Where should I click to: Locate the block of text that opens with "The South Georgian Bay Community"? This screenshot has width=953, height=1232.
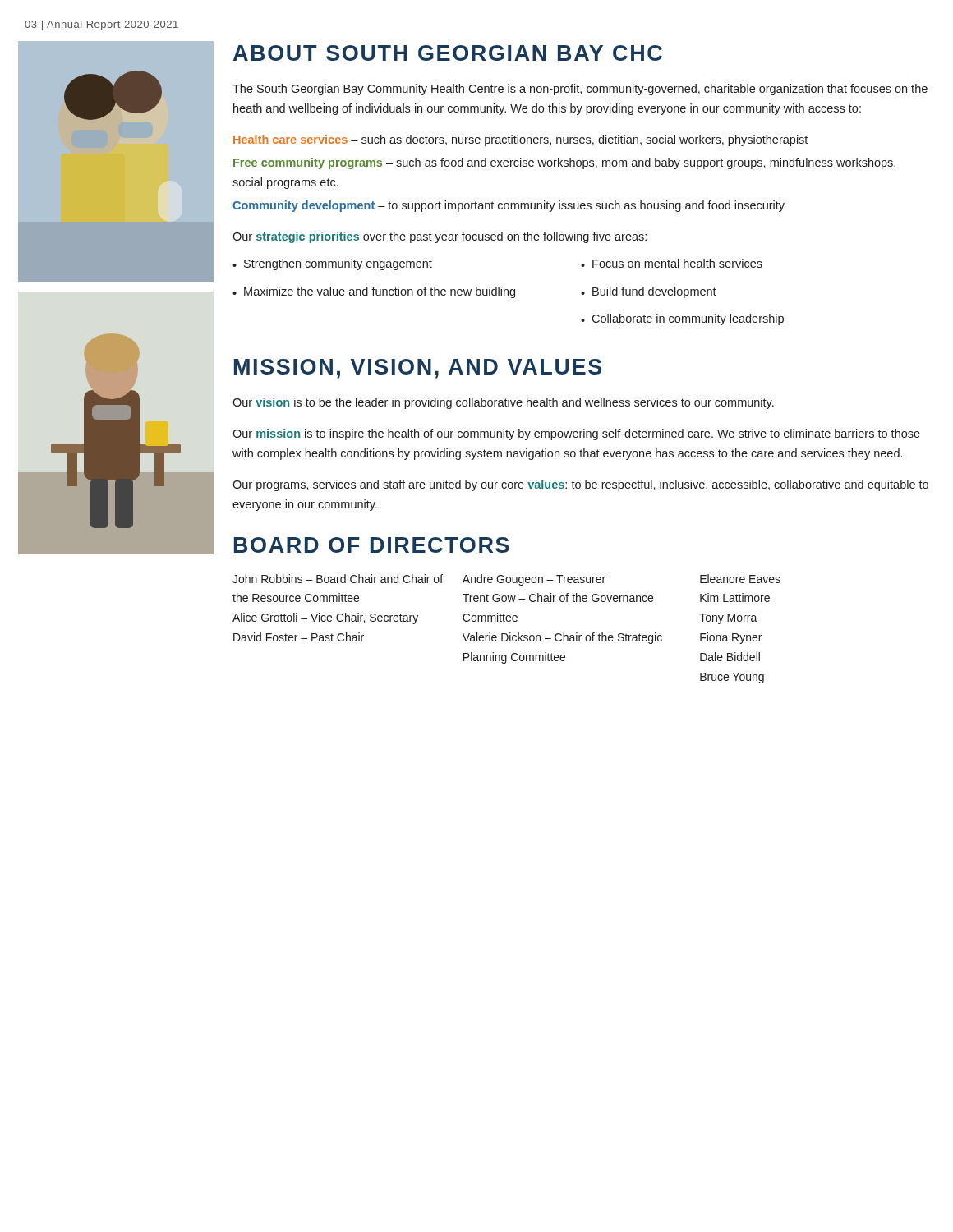tap(580, 99)
